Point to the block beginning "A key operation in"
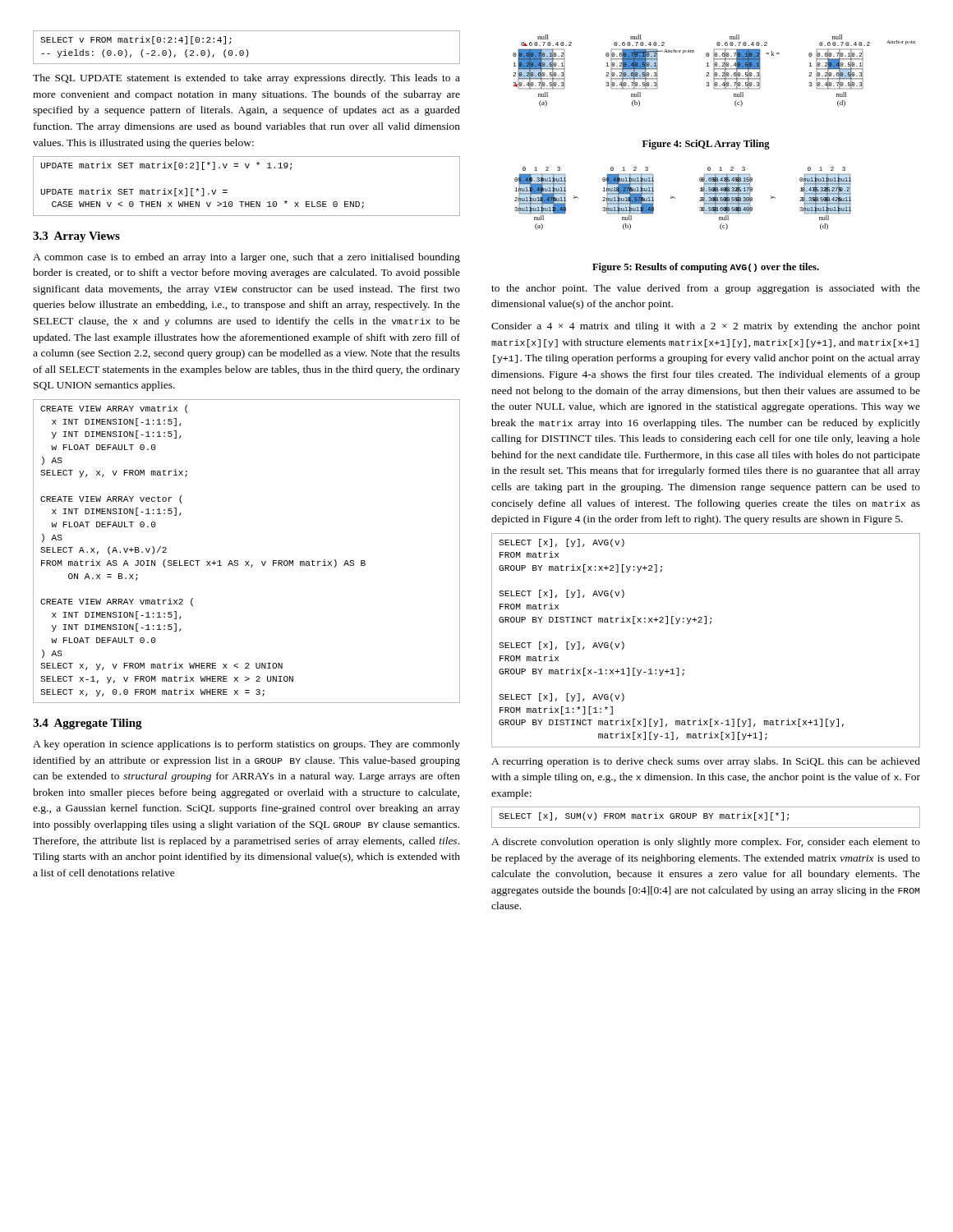953x1232 pixels. [246, 808]
